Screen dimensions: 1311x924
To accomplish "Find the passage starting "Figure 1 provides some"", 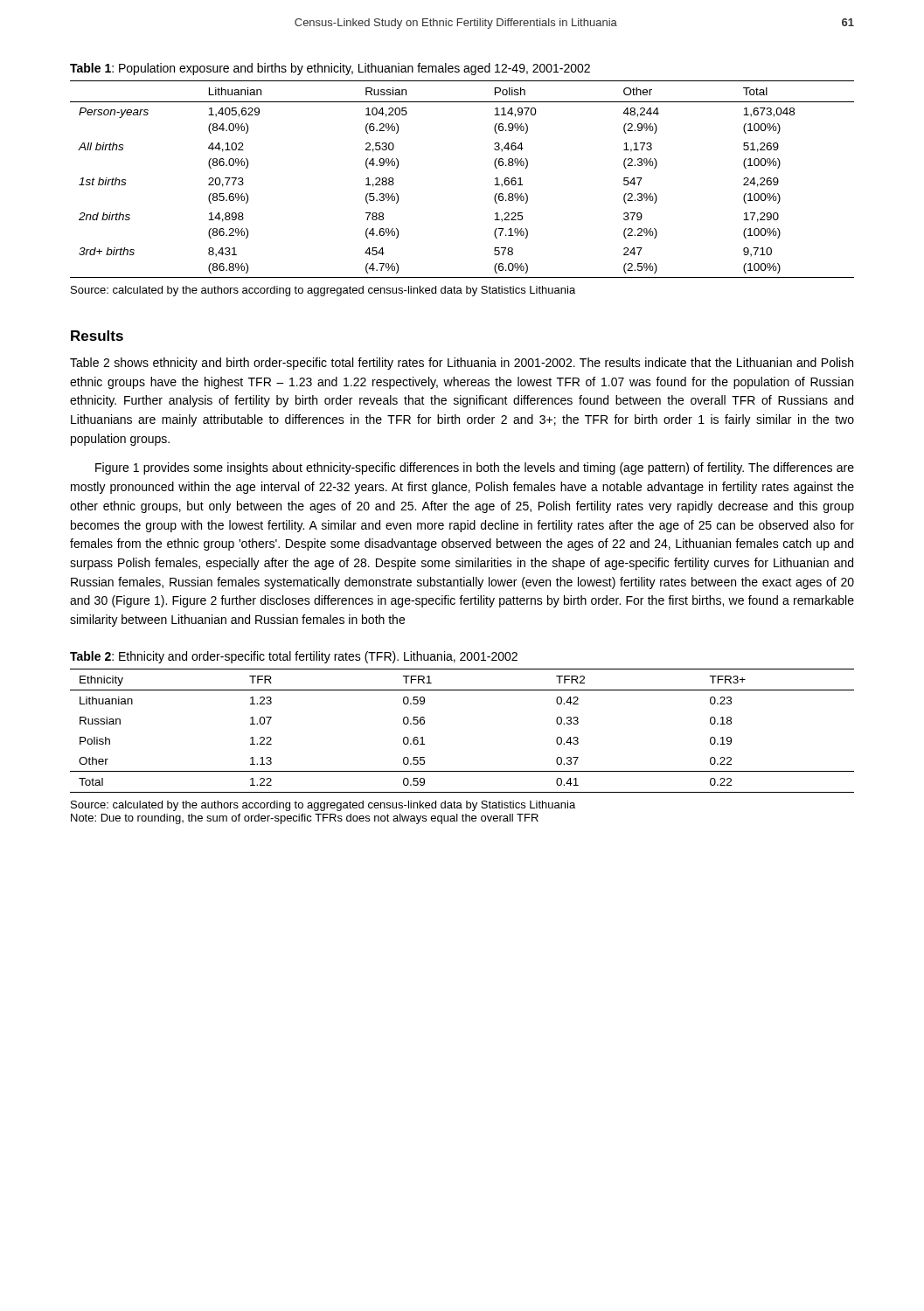I will point(462,545).
